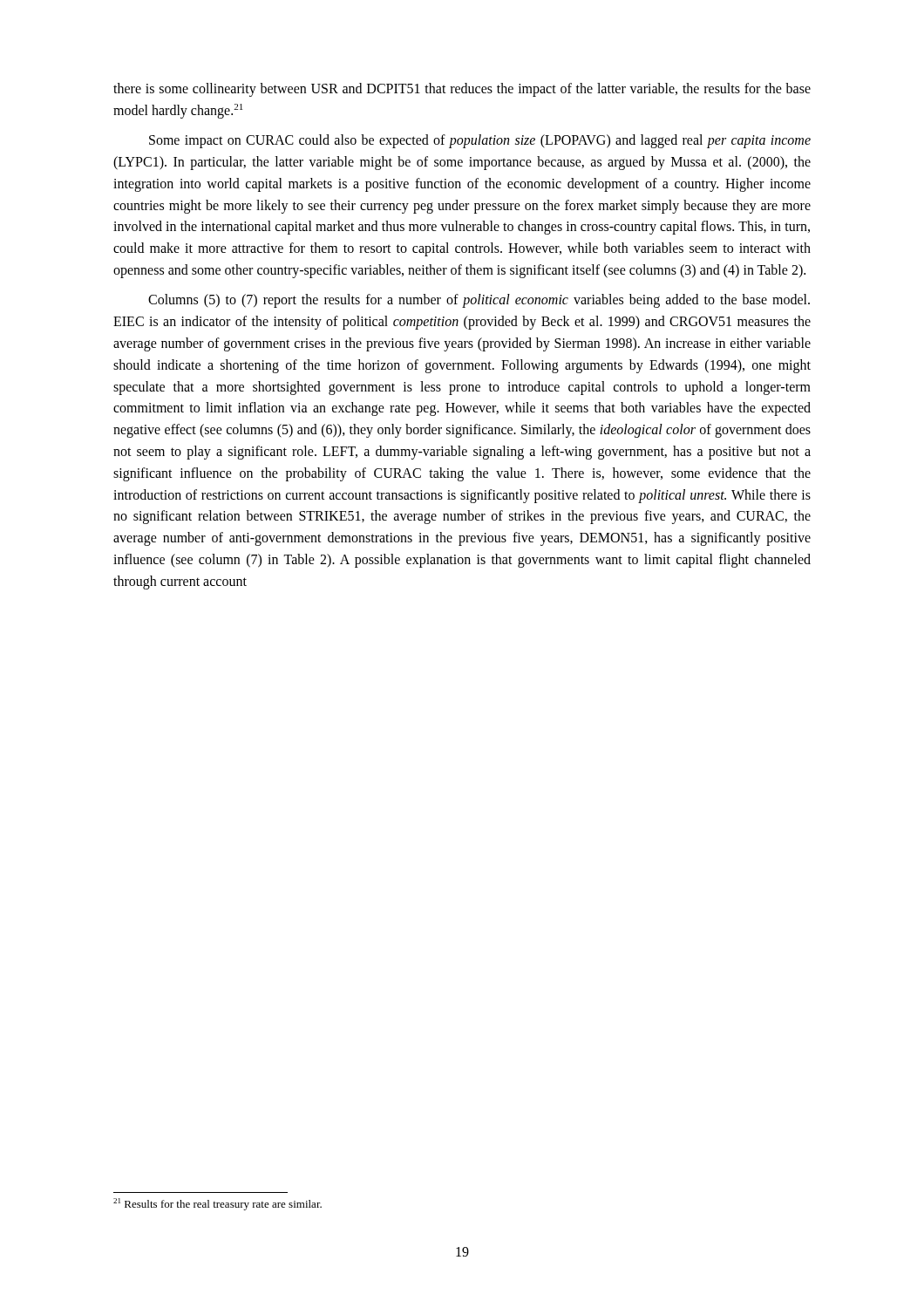Point to the block beginning "Some impact on CURAC could also be"
Viewport: 924px width, 1308px height.
[x=462, y=205]
